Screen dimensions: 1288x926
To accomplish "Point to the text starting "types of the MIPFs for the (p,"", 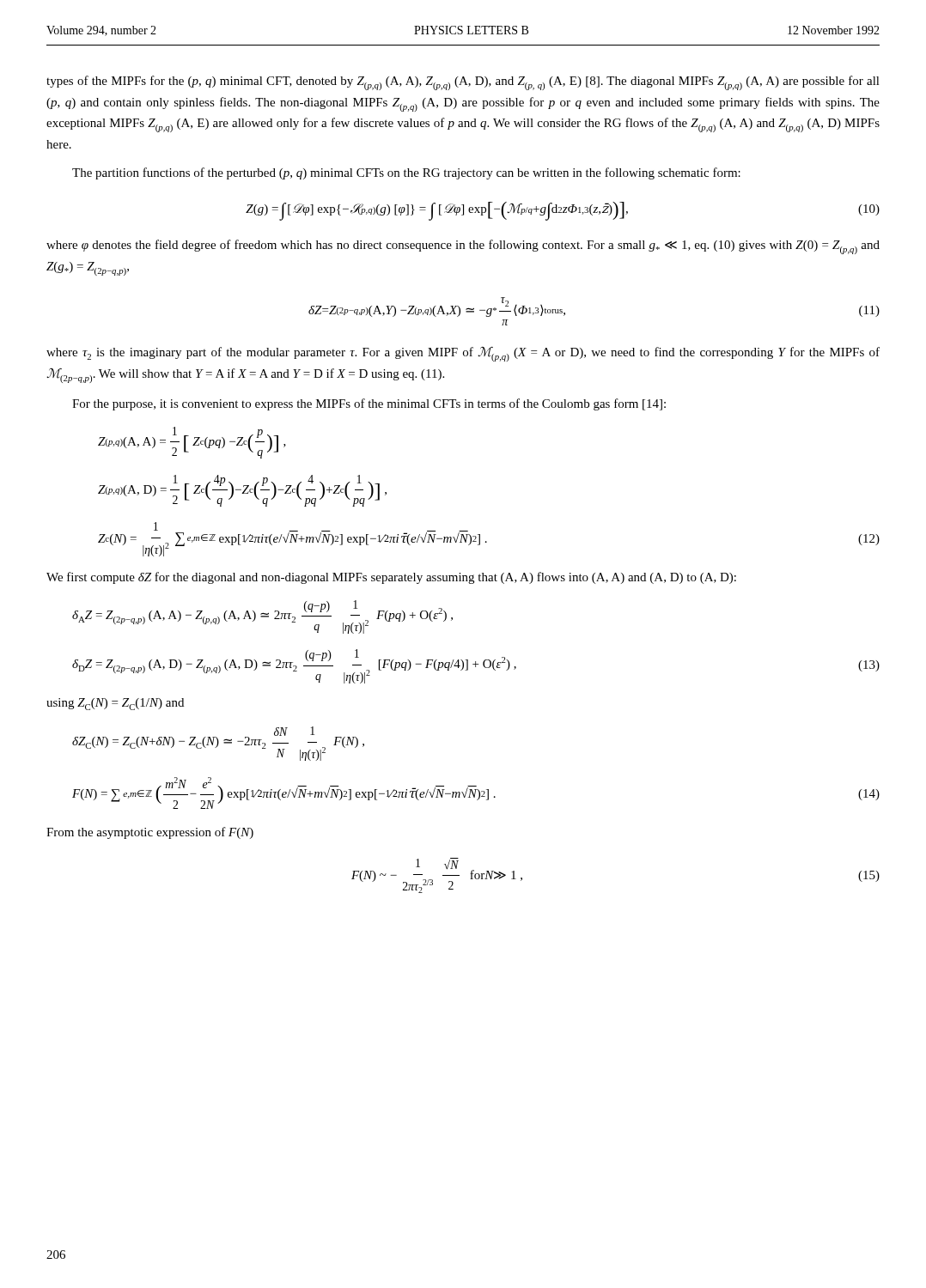I will pos(463,113).
